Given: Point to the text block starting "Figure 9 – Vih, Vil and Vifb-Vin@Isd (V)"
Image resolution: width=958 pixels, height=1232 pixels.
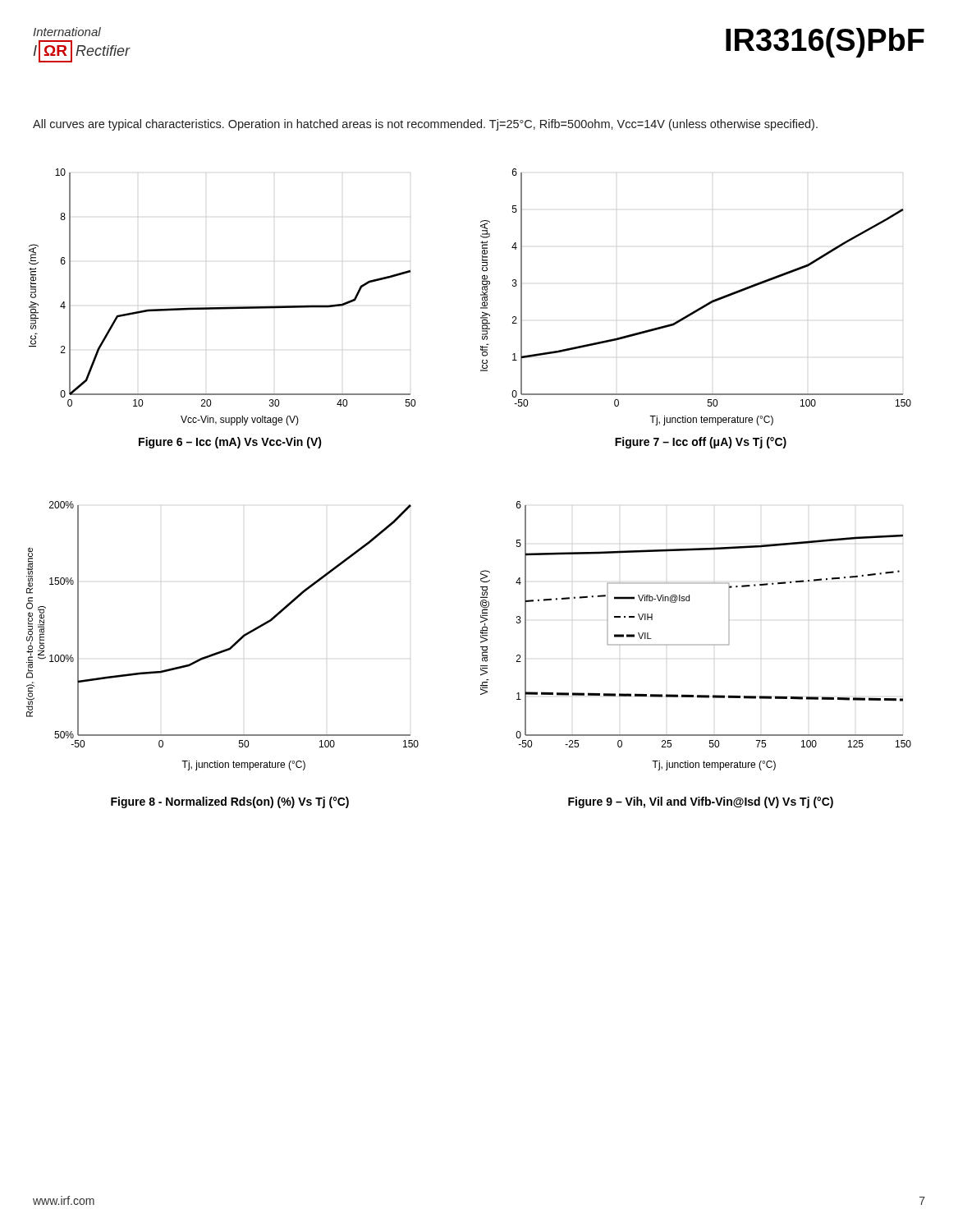Looking at the screenshot, I should [x=701, y=802].
